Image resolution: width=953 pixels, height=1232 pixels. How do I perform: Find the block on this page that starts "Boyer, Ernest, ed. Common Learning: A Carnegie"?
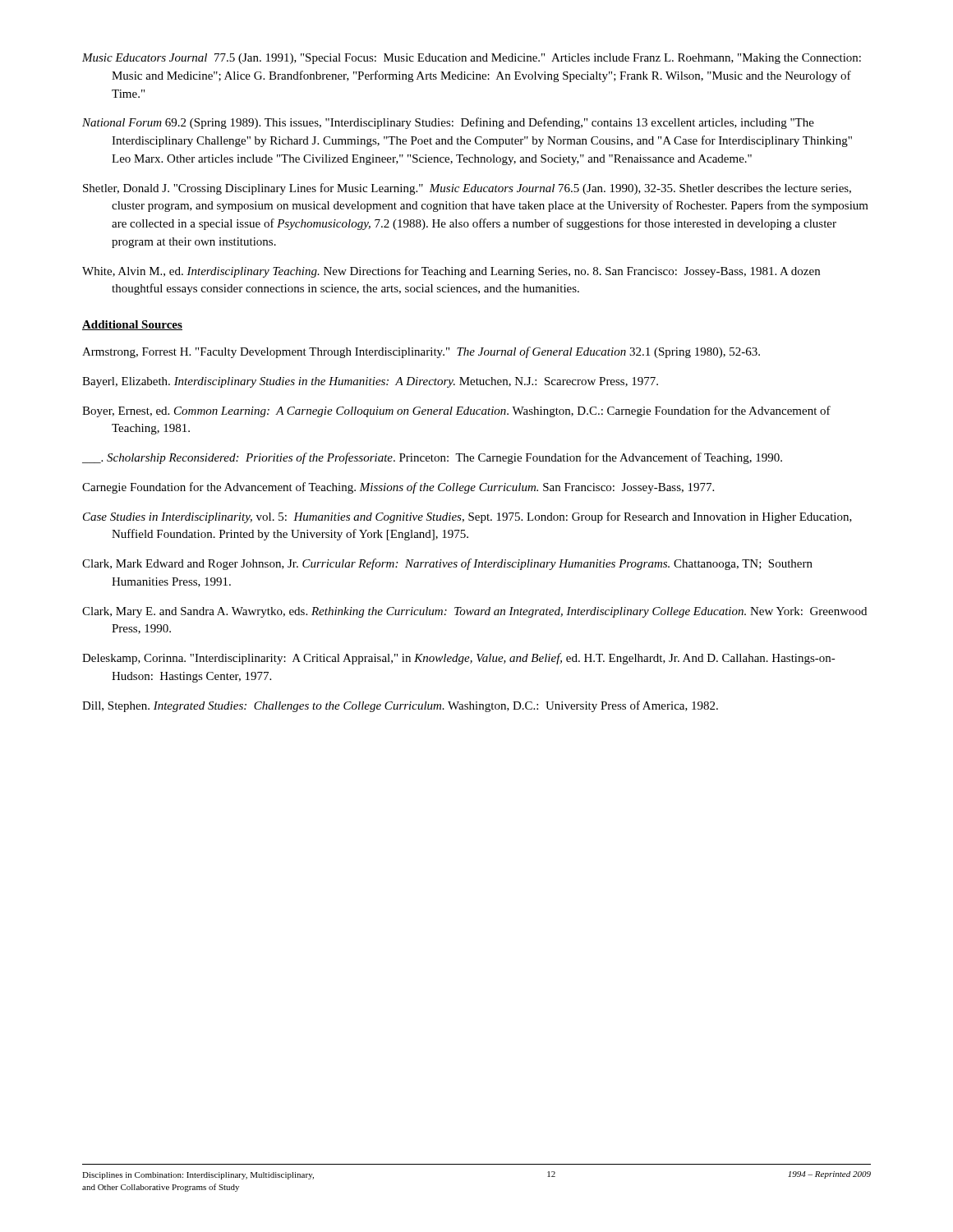pyautogui.click(x=456, y=419)
